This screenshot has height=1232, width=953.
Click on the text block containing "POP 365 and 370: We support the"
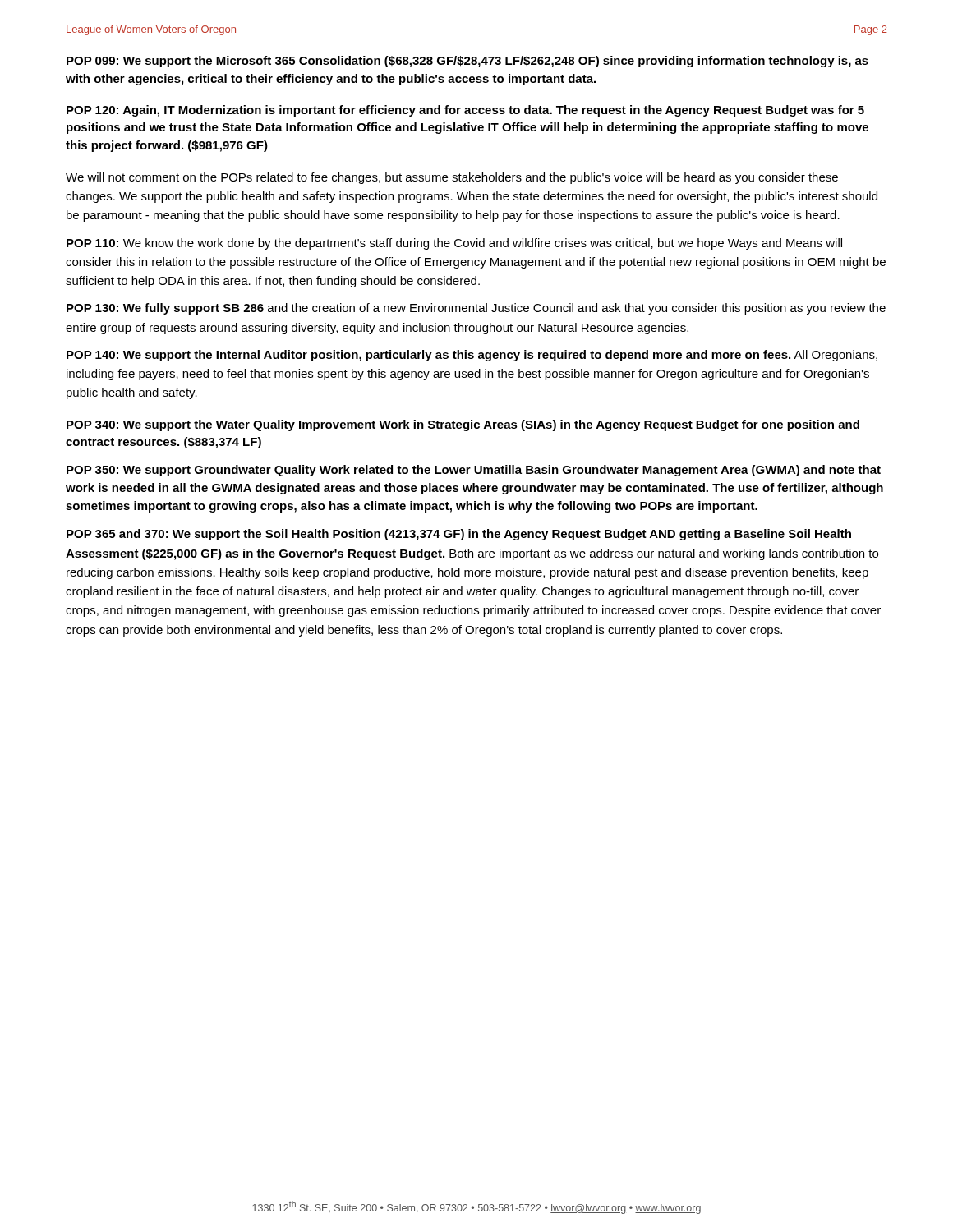tap(473, 581)
